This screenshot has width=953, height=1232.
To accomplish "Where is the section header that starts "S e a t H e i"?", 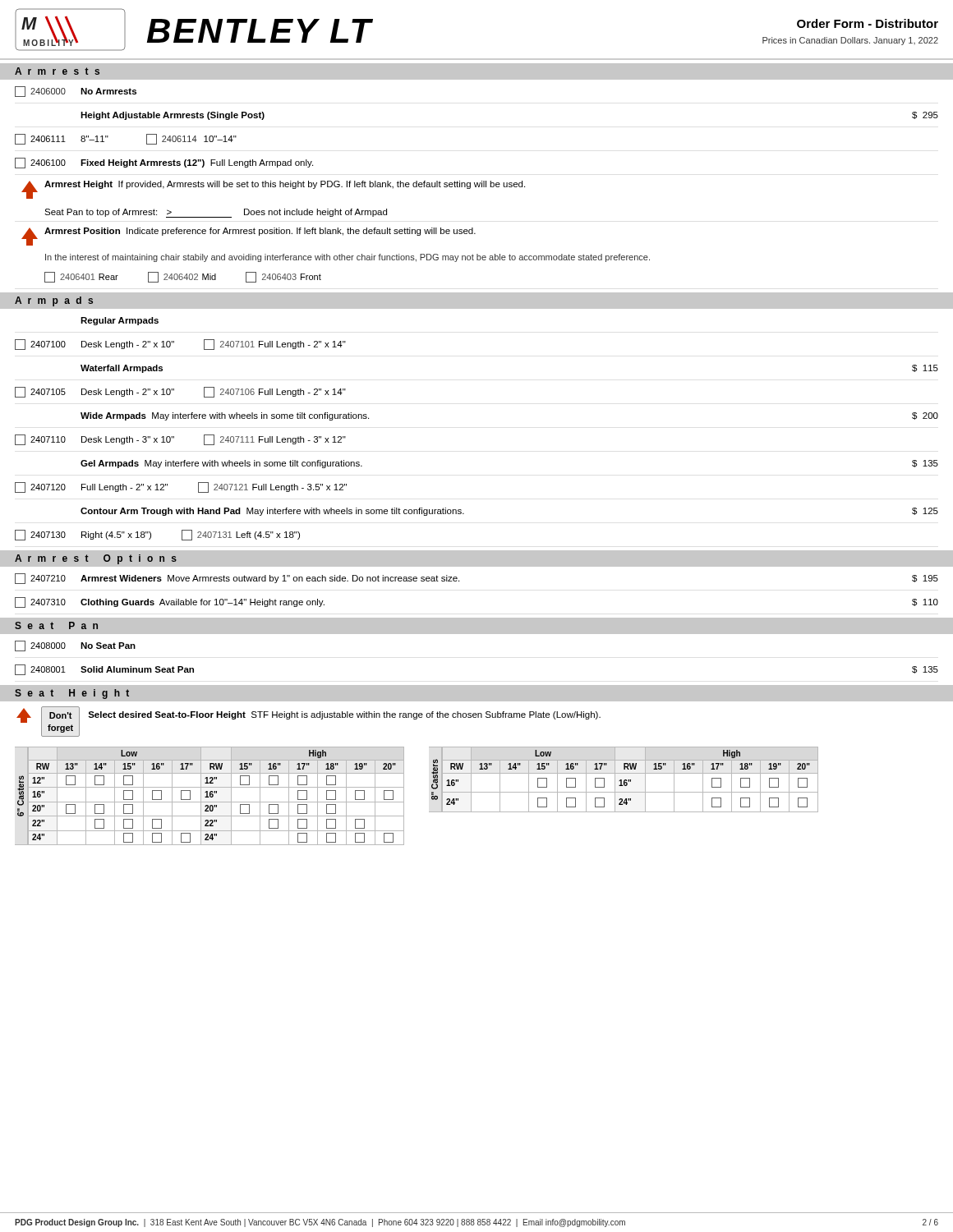I will tap(73, 694).
